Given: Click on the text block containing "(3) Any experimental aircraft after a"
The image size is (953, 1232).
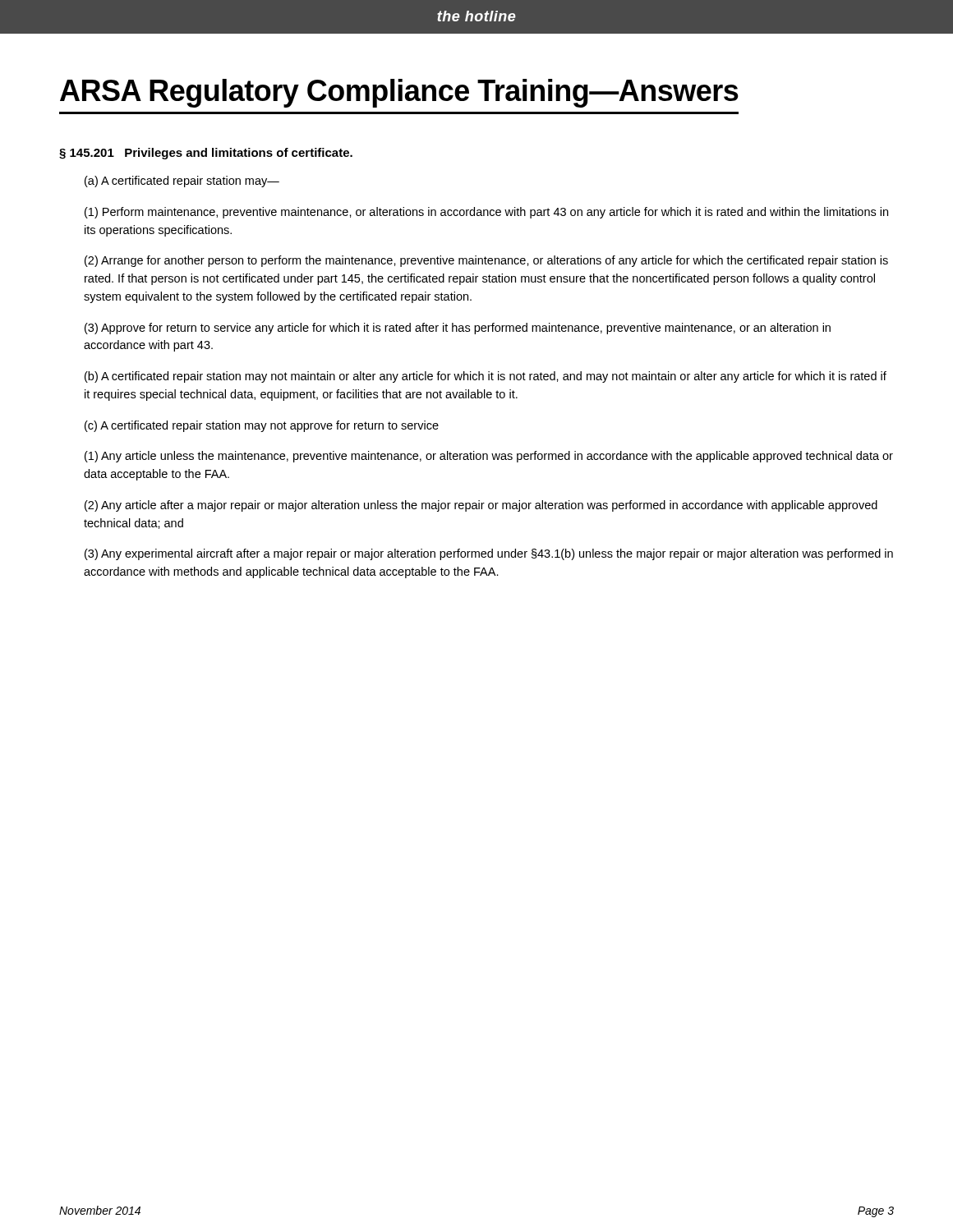Looking at the screenshot, I should coord(489,563).
